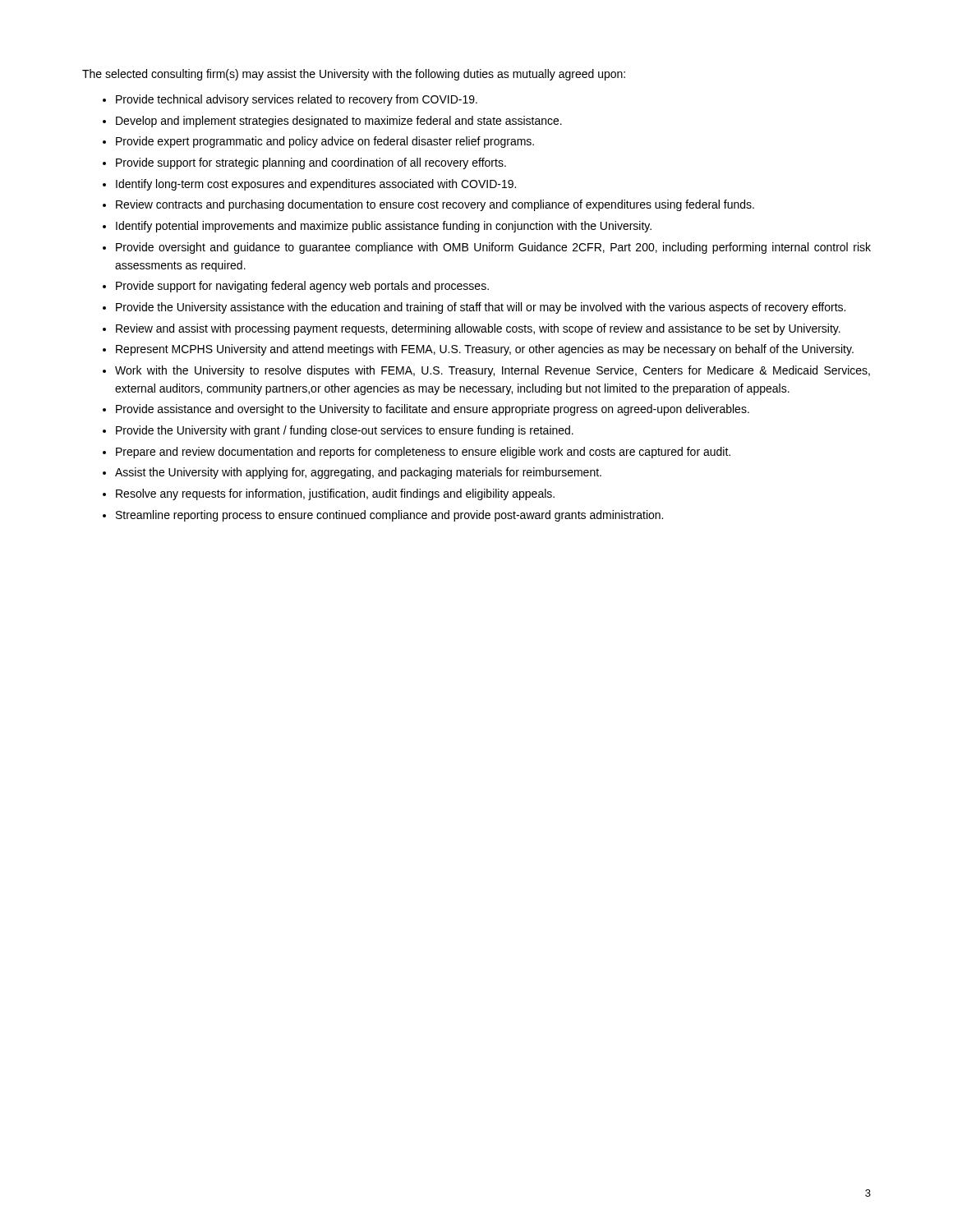Find the text starting "Resolve any requests"
This screenshot has height=1232, width=953.
click(335, 494)
